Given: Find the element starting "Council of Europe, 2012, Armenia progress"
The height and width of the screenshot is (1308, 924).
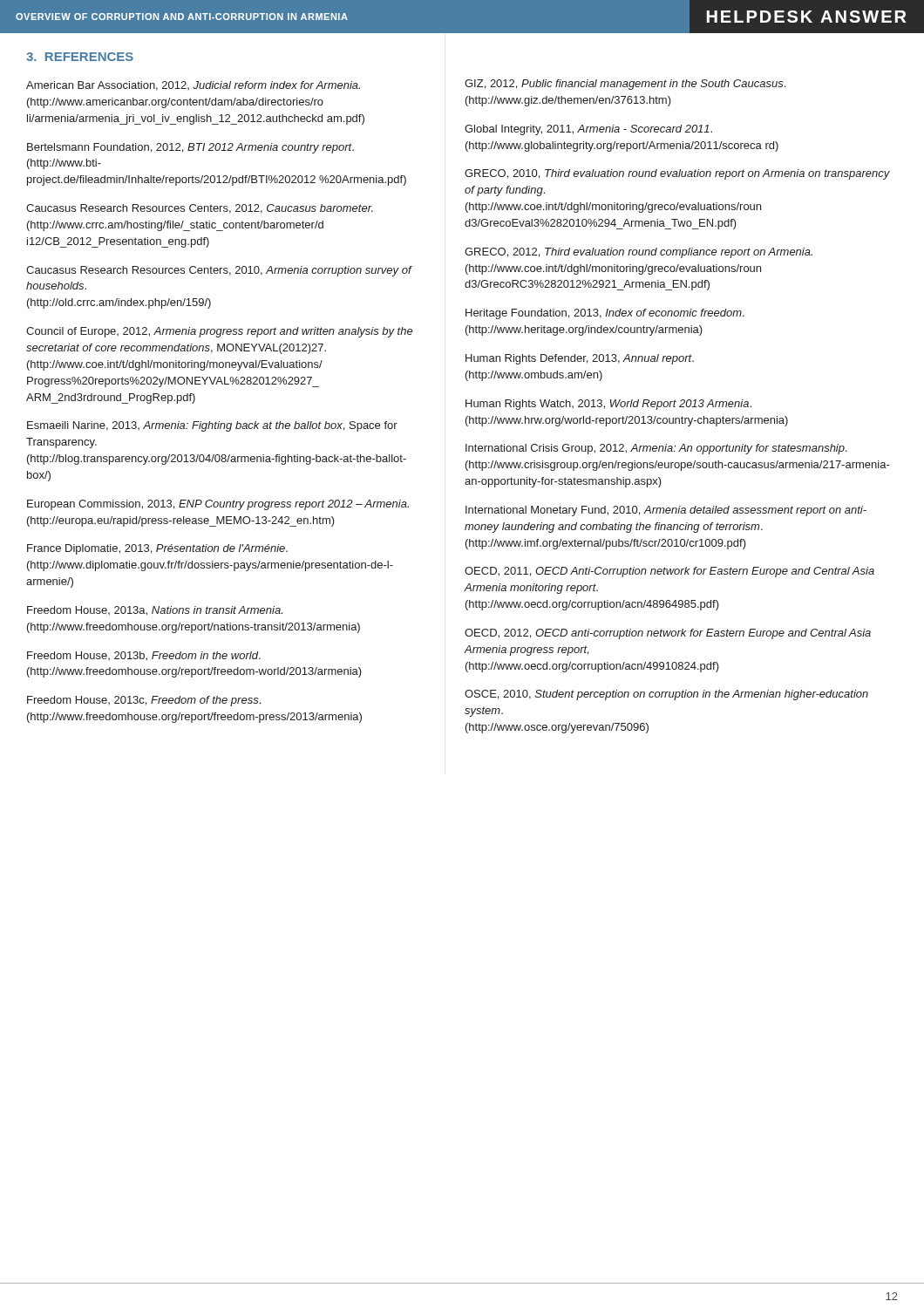Looking at the screenshot, I should pyautogui.click(x=220, y=364).
